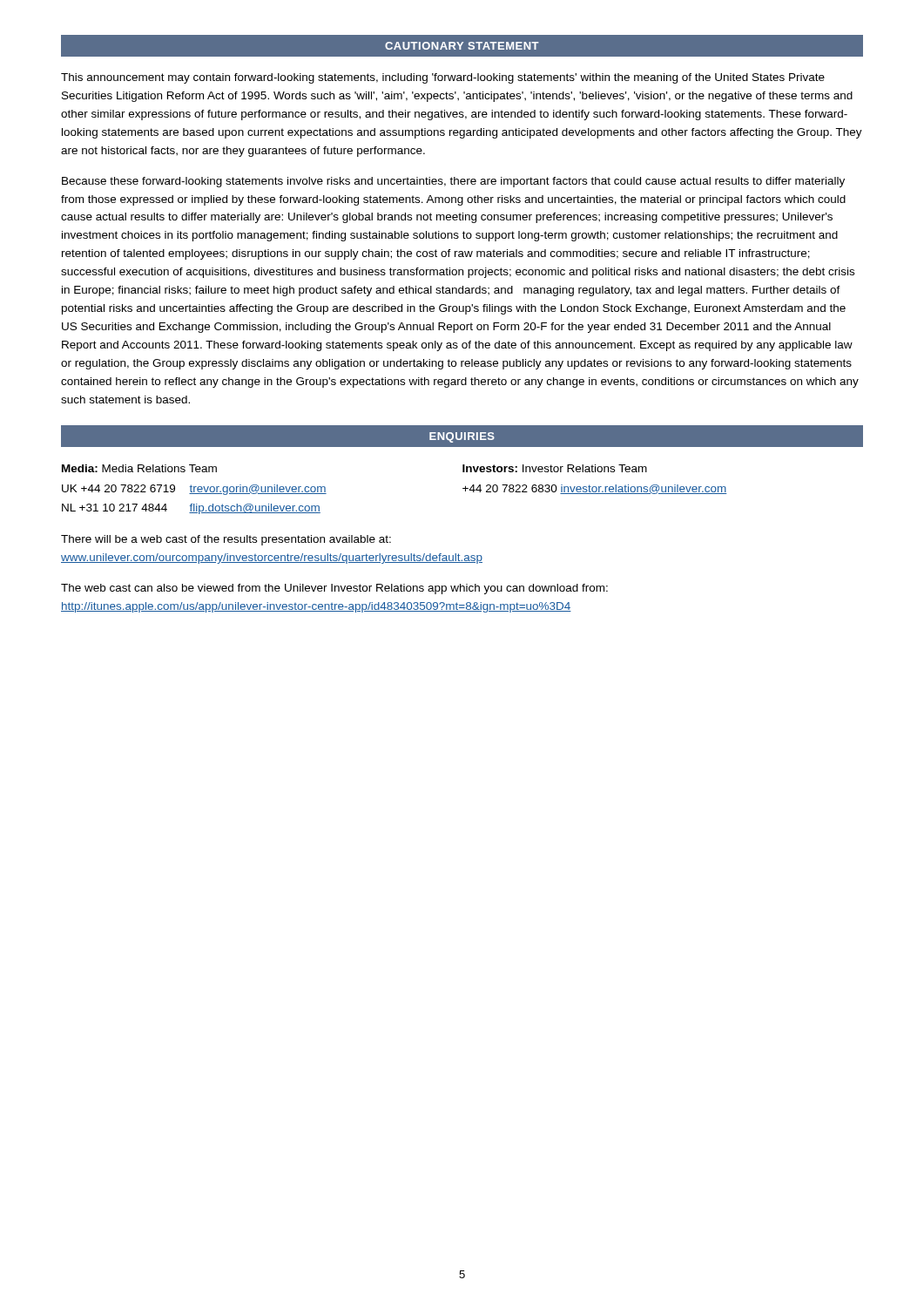Select the element starting "There will be a web cast of"
924x1307 pixels.
point(272,548)
